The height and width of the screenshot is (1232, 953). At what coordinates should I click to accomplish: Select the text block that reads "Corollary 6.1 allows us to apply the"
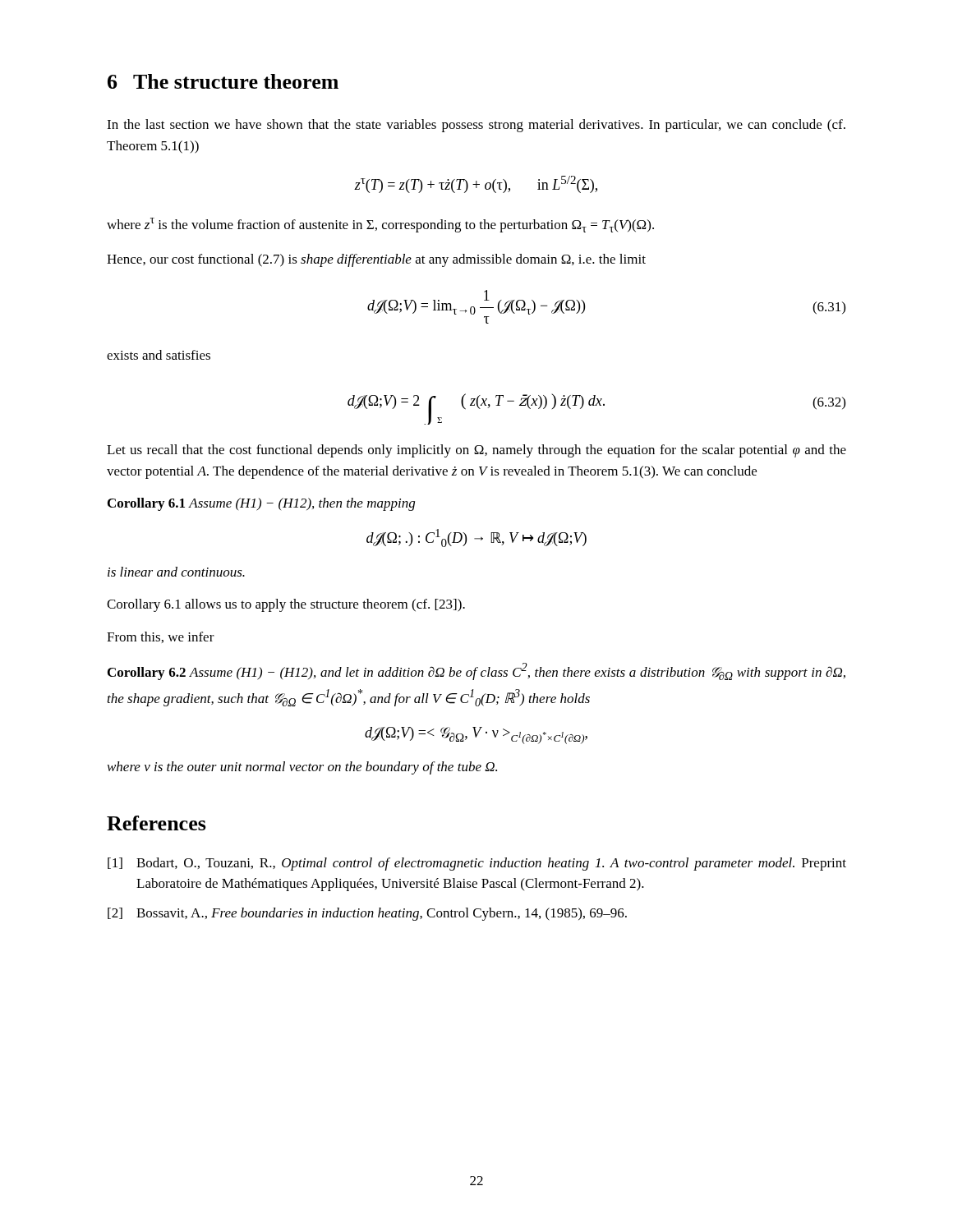click(x=476, y=605)
